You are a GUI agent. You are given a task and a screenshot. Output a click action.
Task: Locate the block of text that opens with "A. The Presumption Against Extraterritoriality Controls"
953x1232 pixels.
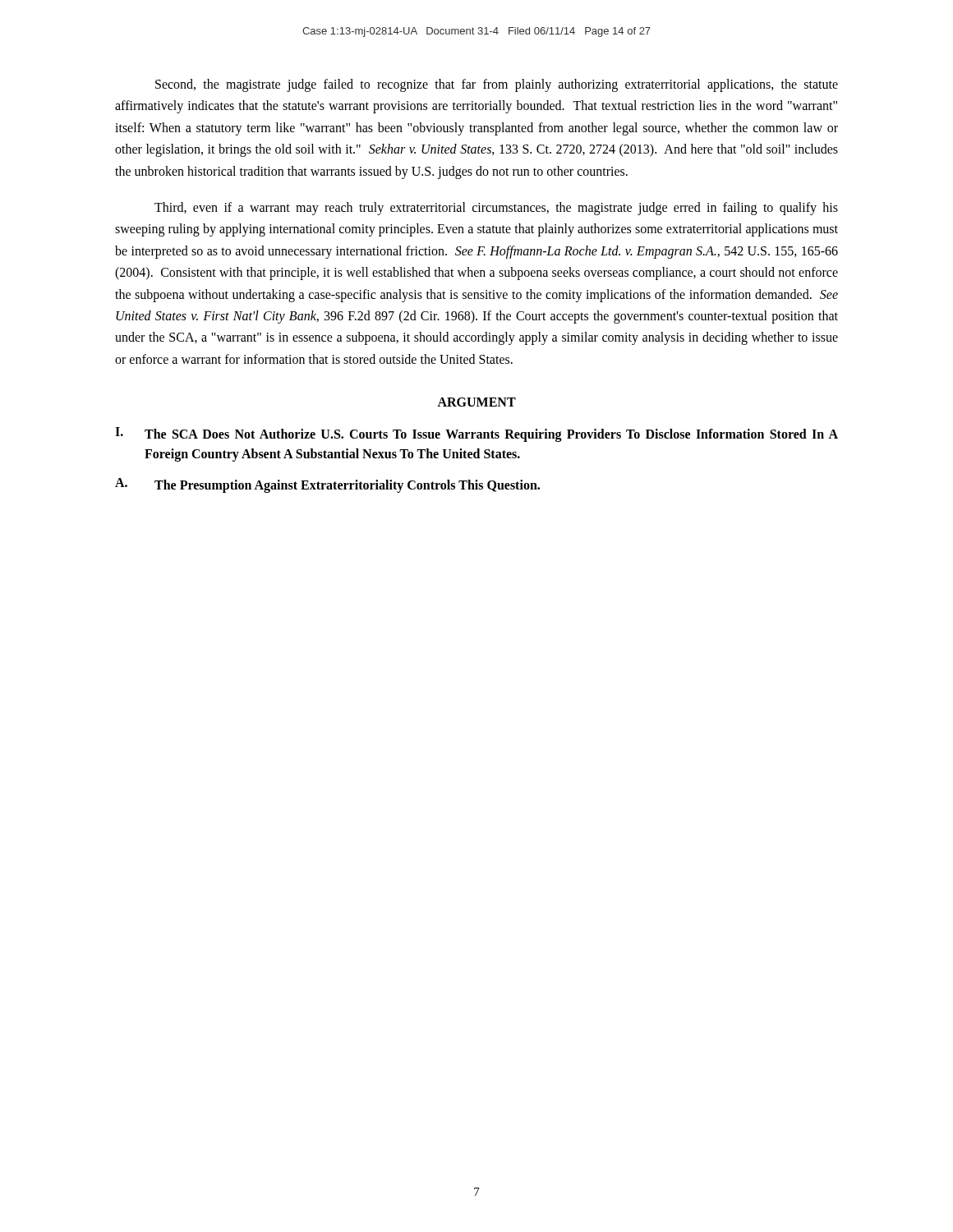(x=328, y=486)
